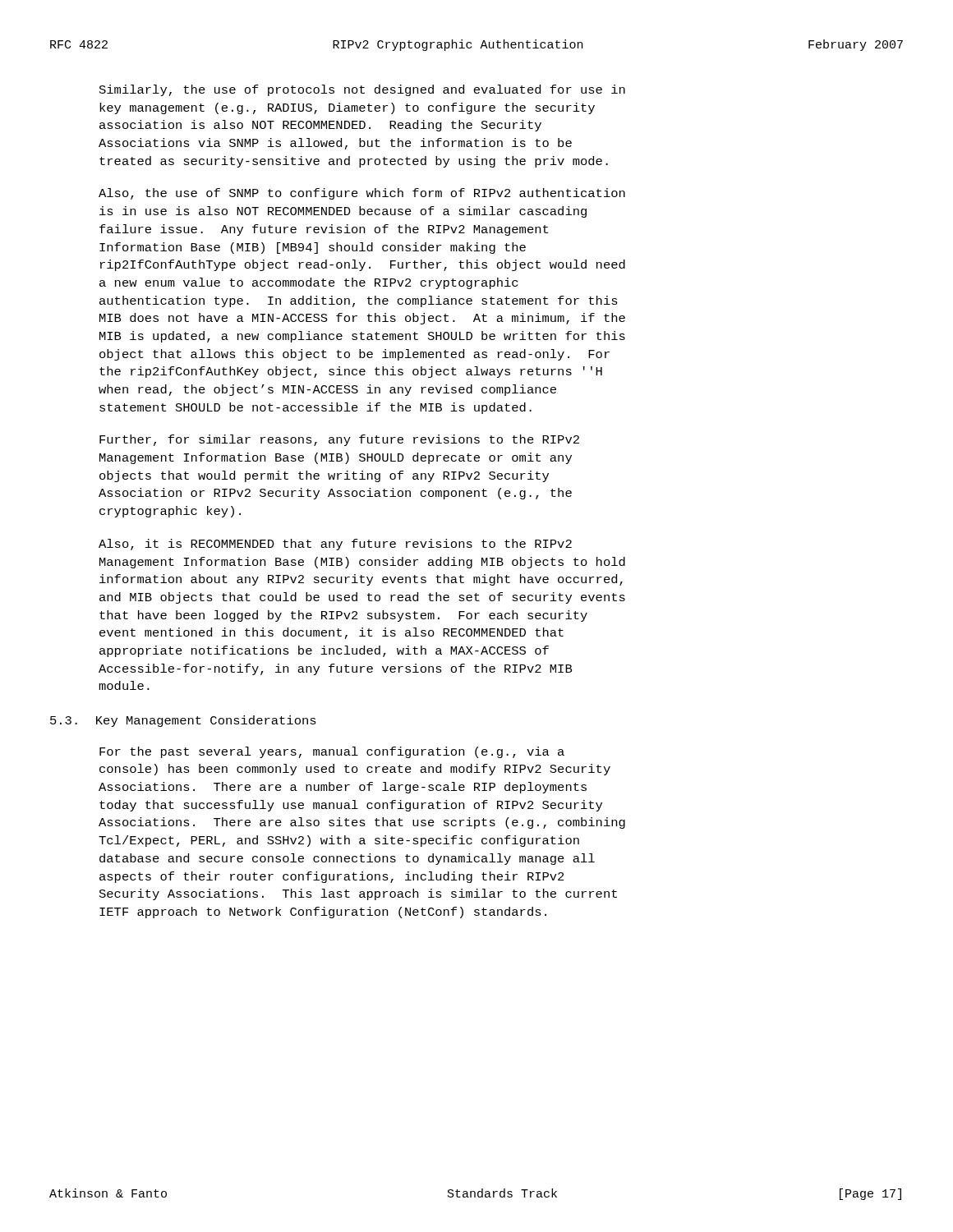This screenshot has height=1232, width=953.
Task: Find the block starting "Similarly, the use of protocols not"
Action: (x=362, y=126)
